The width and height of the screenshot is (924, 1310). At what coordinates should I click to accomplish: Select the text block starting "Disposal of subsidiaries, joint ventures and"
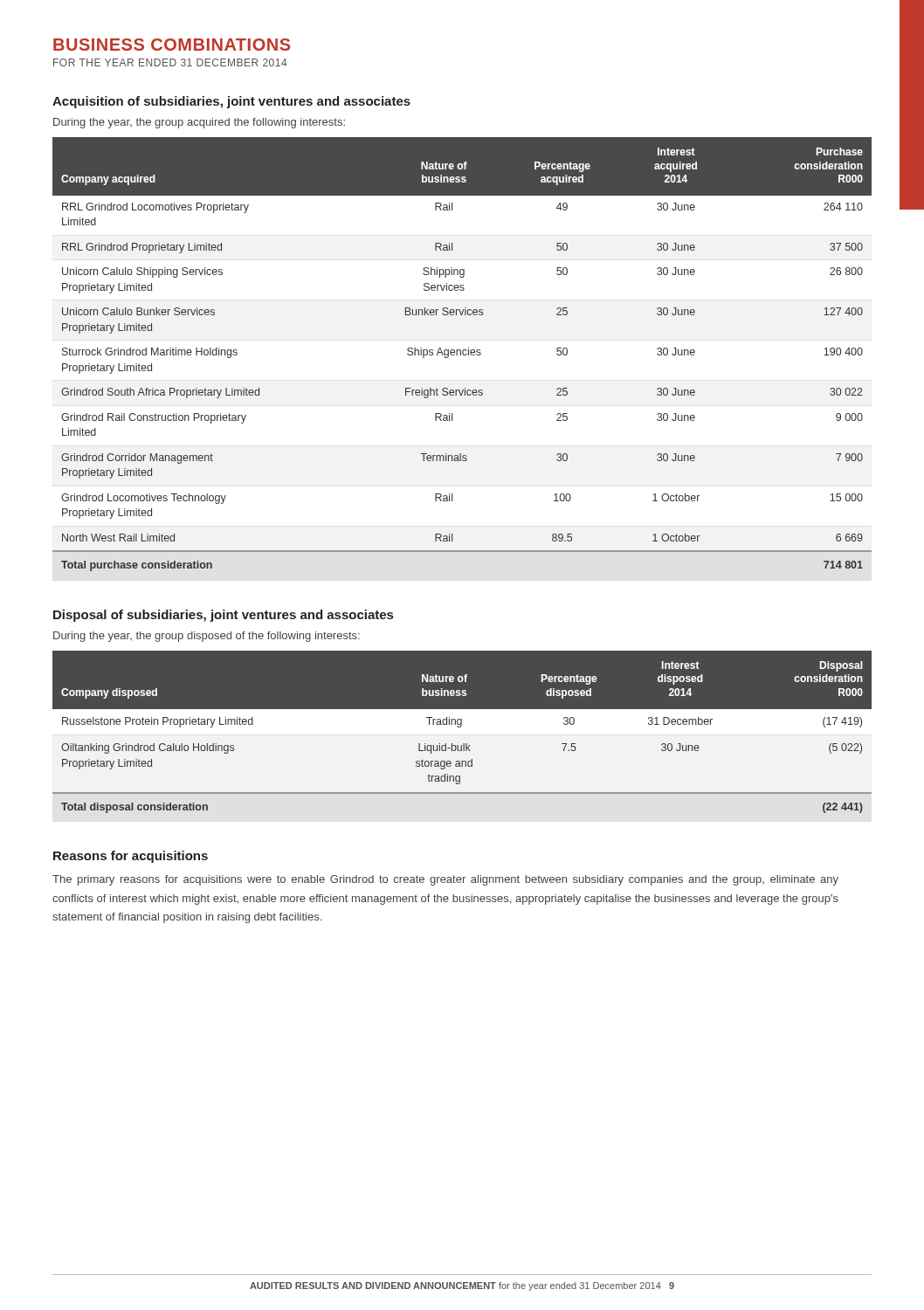(x=223, y=614)
